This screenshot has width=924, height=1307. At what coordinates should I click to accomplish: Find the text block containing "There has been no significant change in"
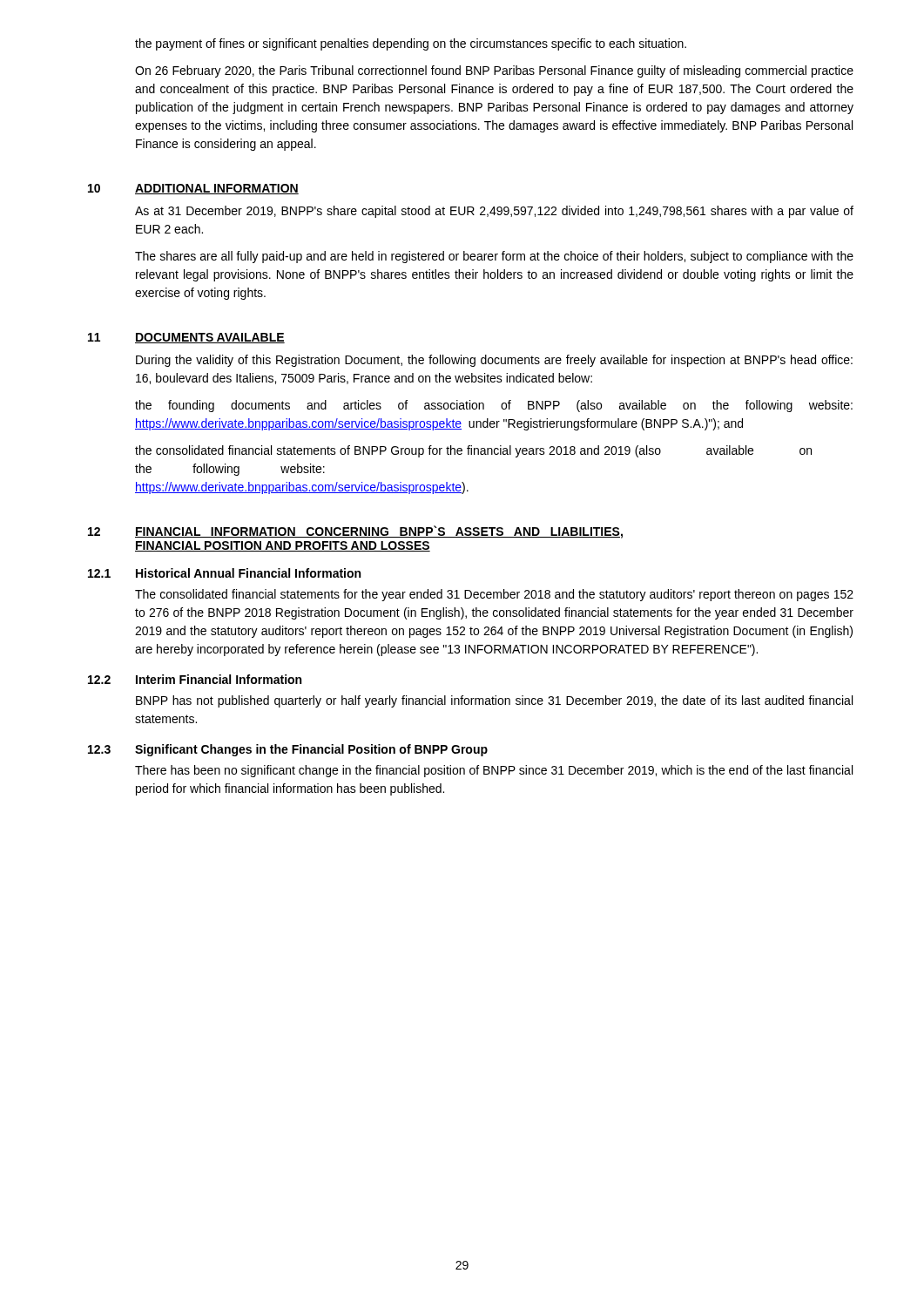point(494,779)
